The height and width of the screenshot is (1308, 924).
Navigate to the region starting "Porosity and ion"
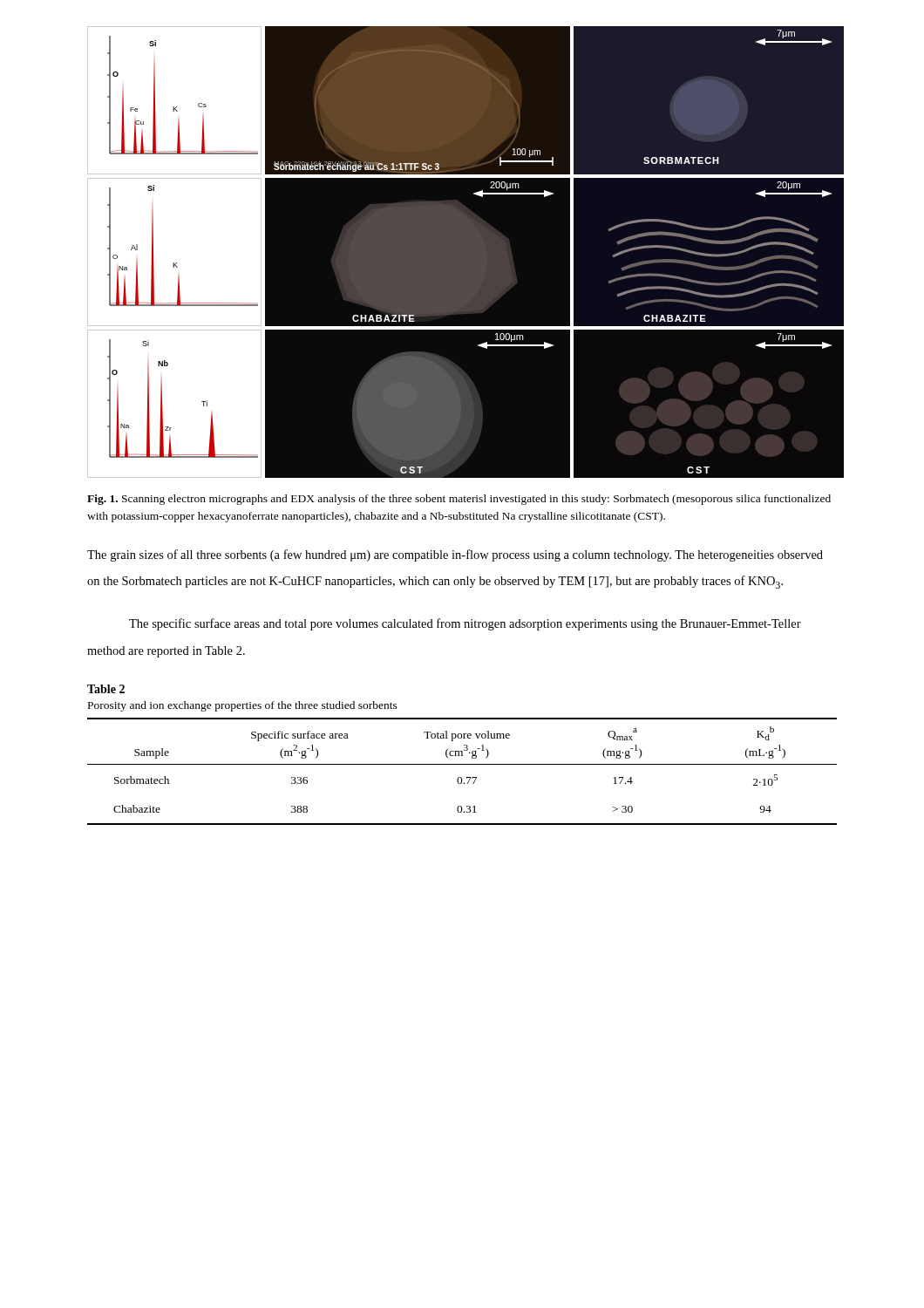click(242, 705)
